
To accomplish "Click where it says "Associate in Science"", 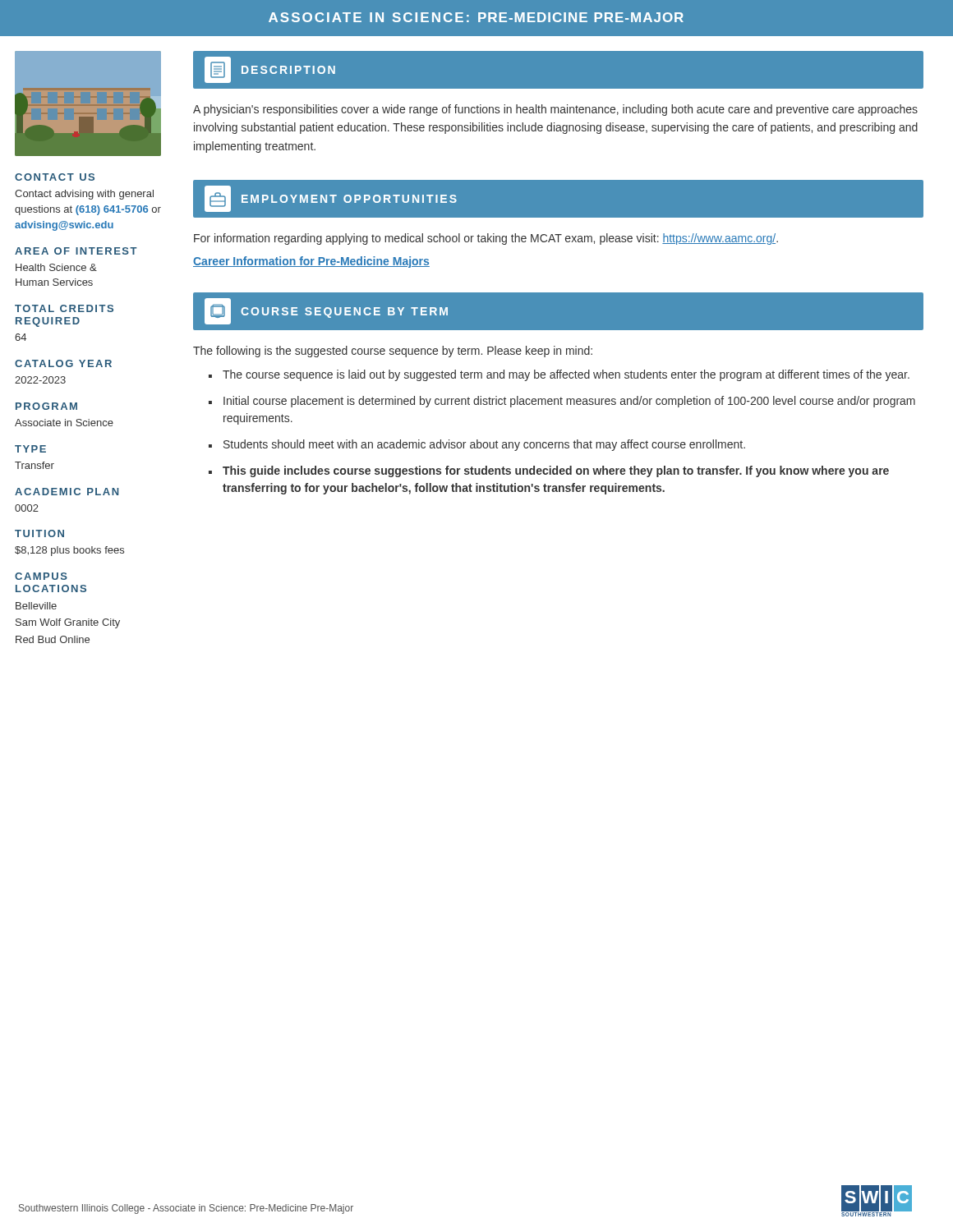I will point(64,422).
